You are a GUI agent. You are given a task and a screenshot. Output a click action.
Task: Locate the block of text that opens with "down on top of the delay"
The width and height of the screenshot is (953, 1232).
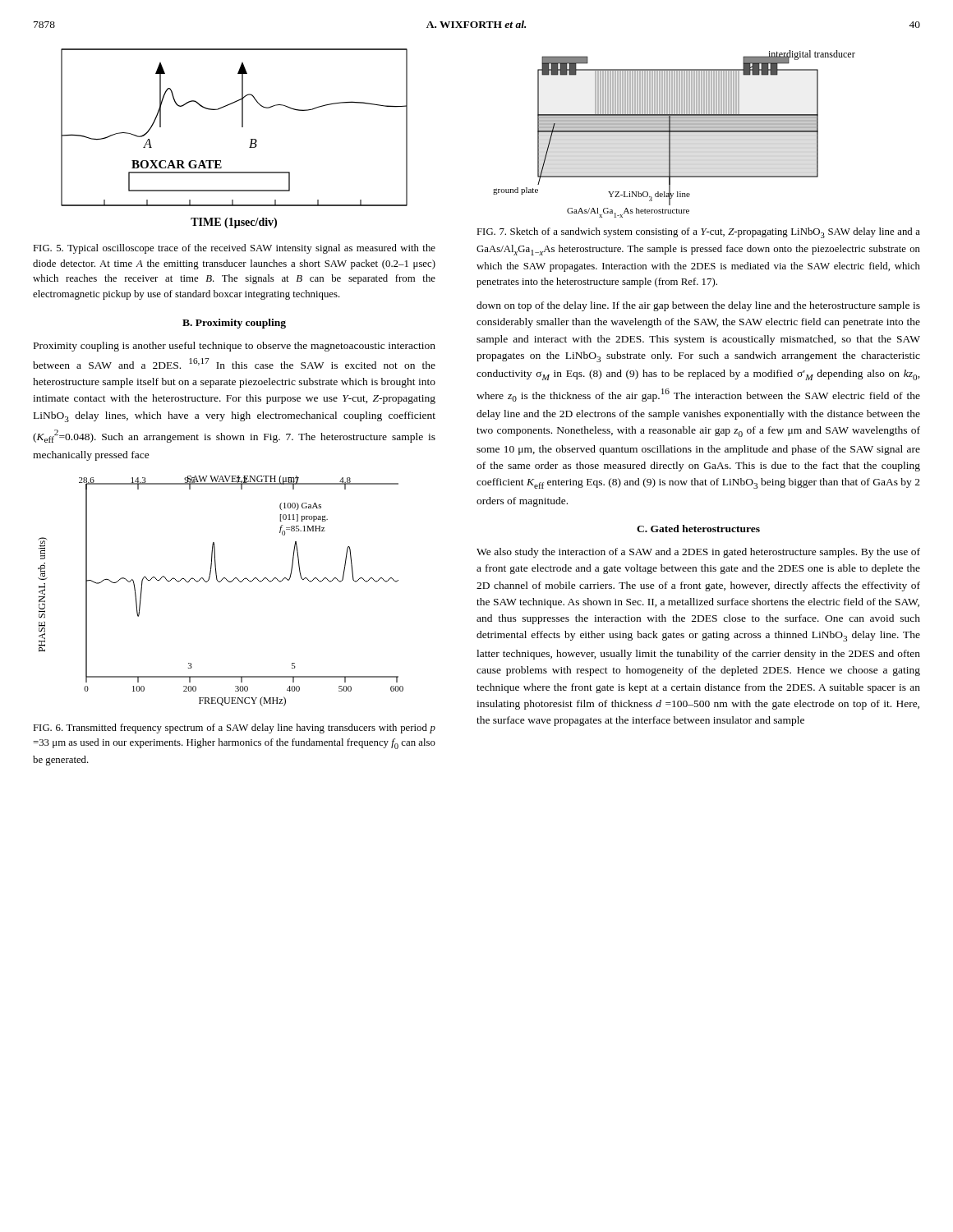tap(698, 403)
